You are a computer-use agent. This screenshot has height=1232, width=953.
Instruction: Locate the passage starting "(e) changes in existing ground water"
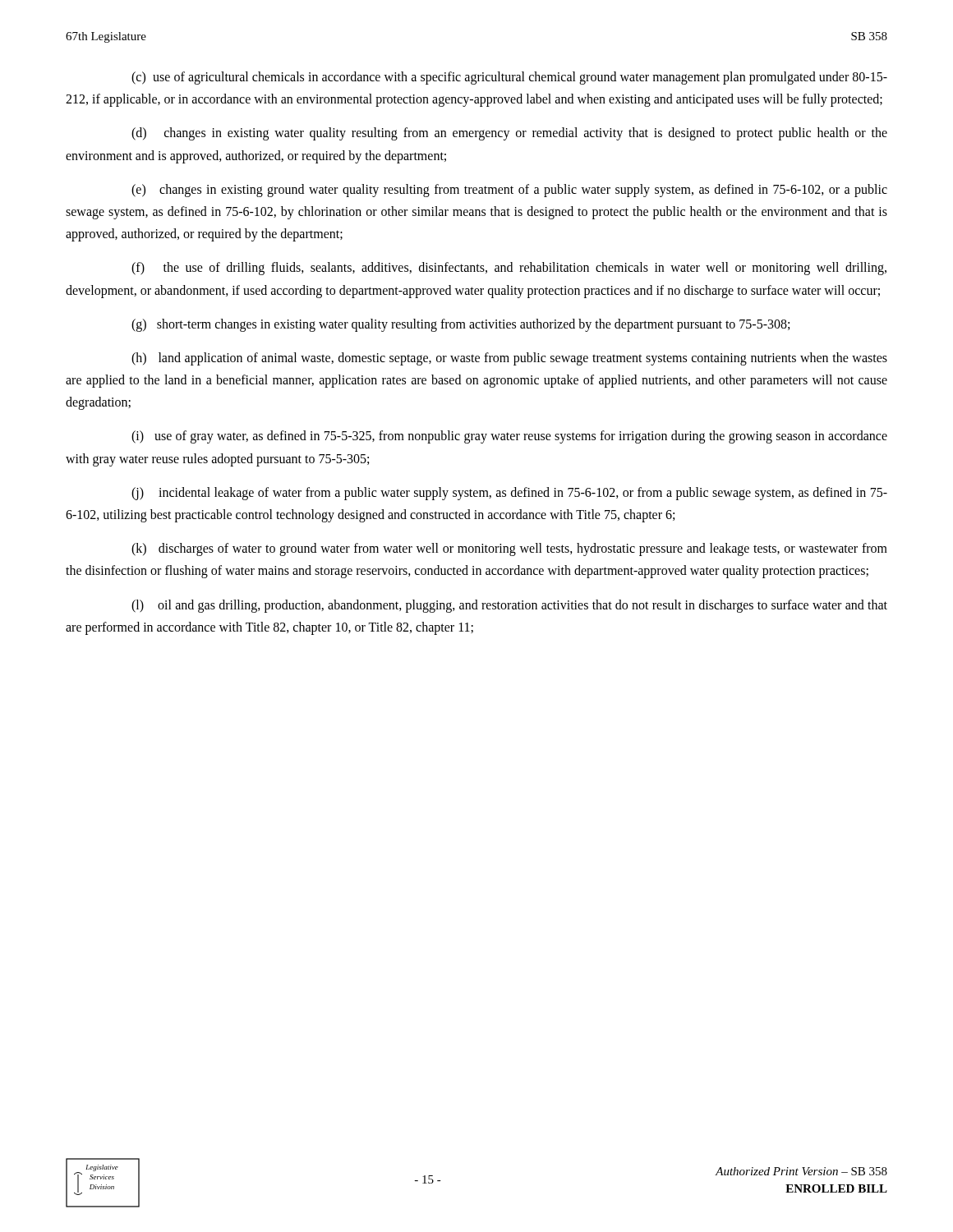point(476,211)
